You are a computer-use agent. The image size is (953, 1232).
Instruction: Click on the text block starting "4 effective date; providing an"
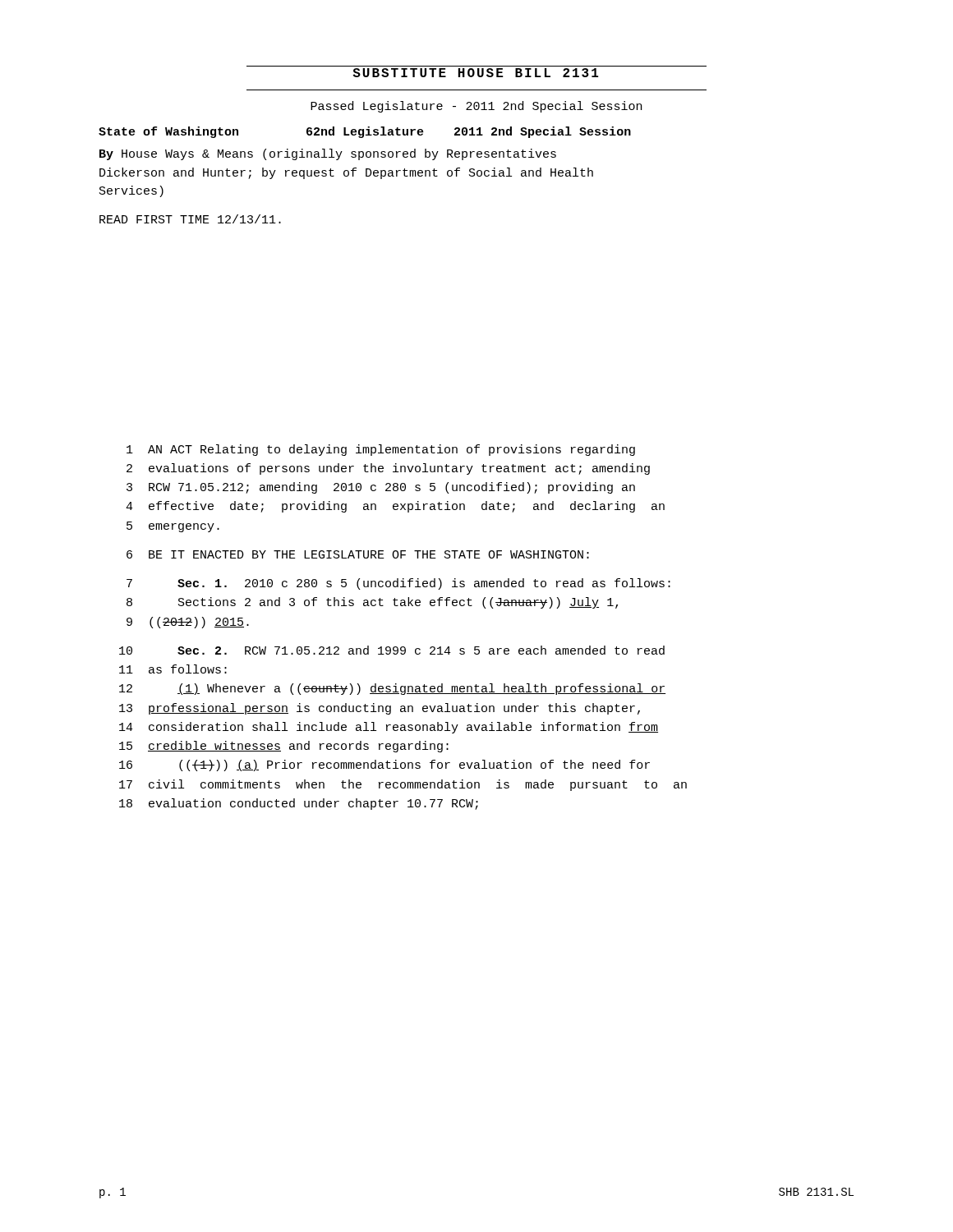(476, 508)
